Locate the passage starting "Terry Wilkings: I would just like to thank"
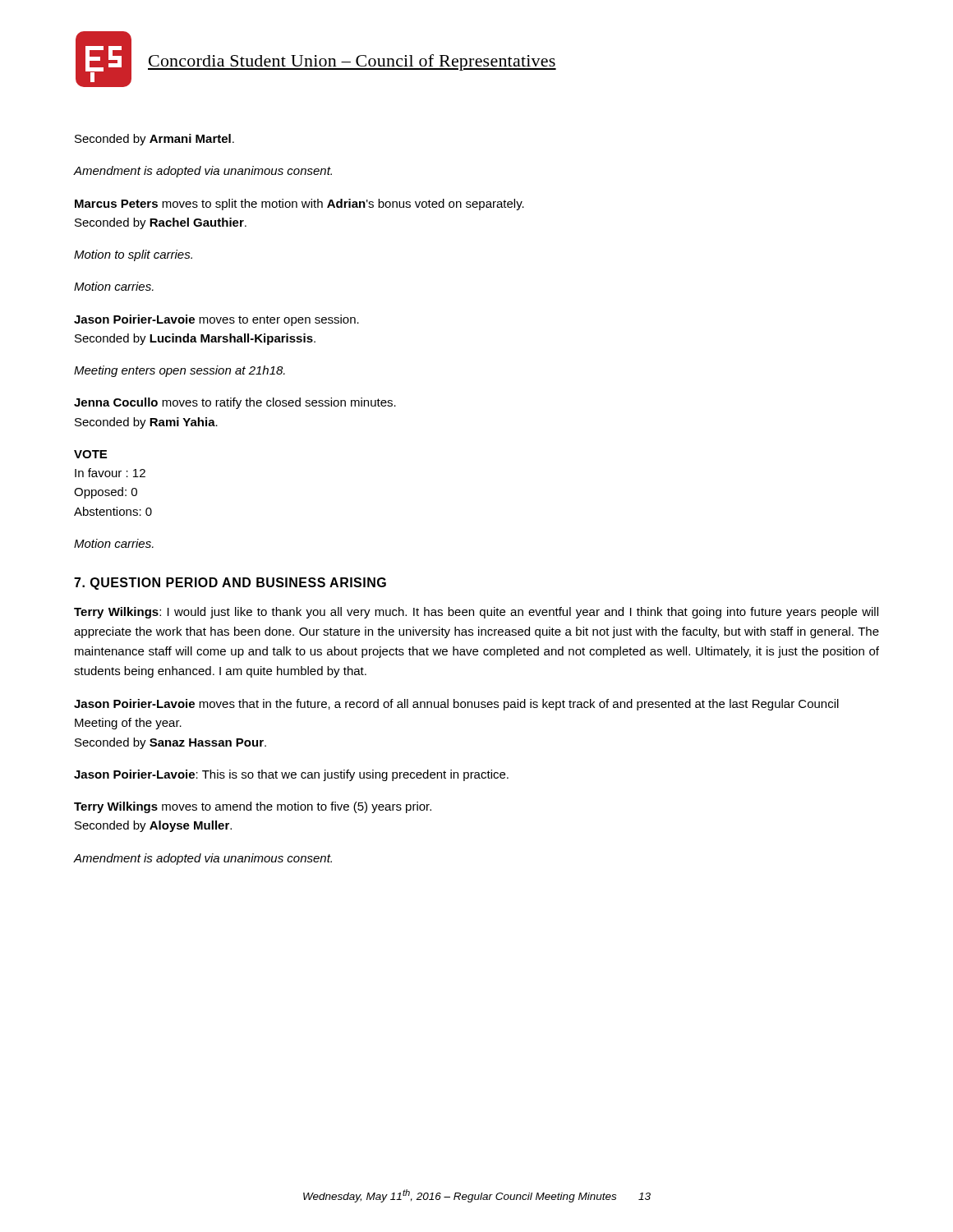Screen dimensions: 1232x953 [x=476, y=641]
